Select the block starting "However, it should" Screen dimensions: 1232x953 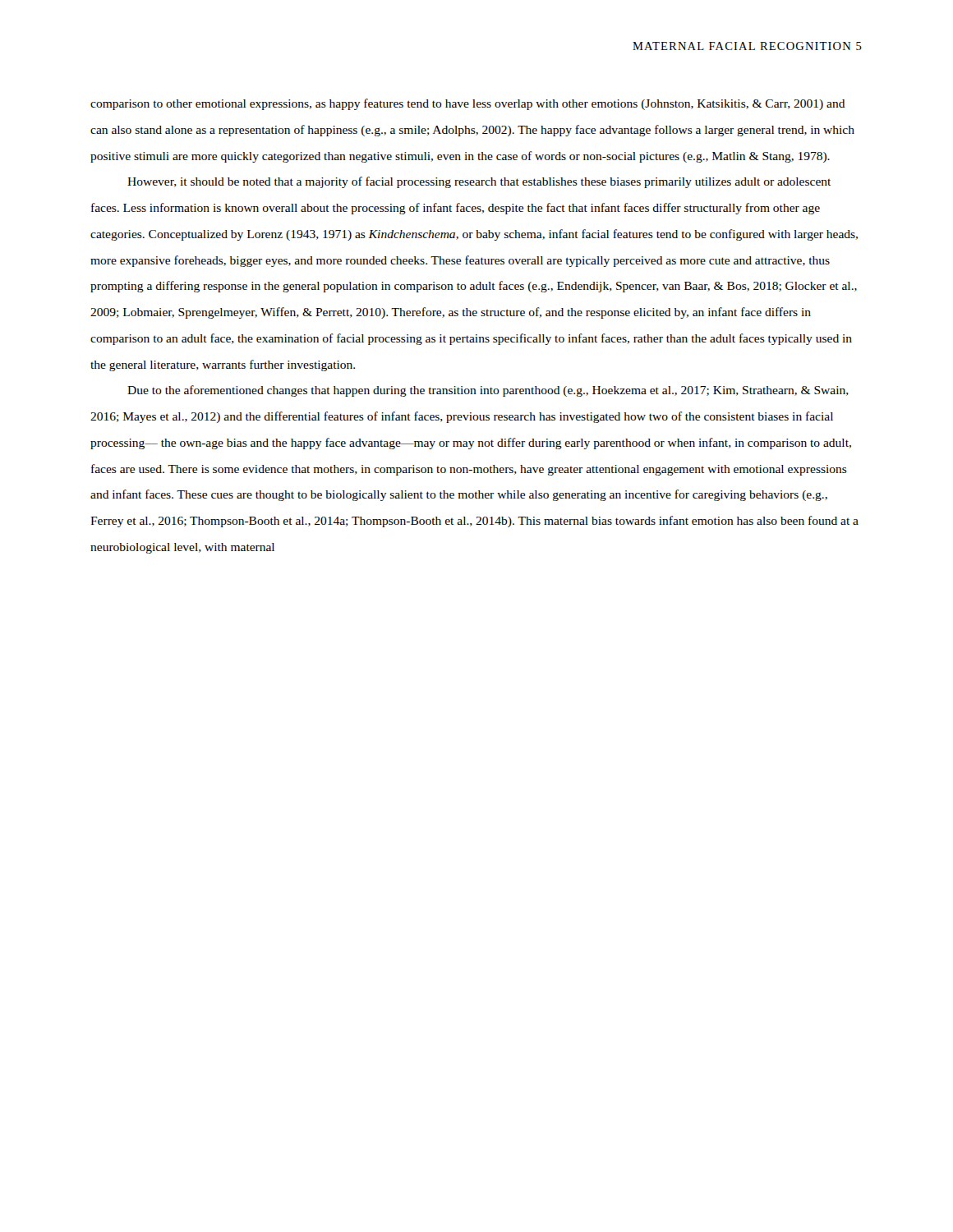tap(474, 273)
